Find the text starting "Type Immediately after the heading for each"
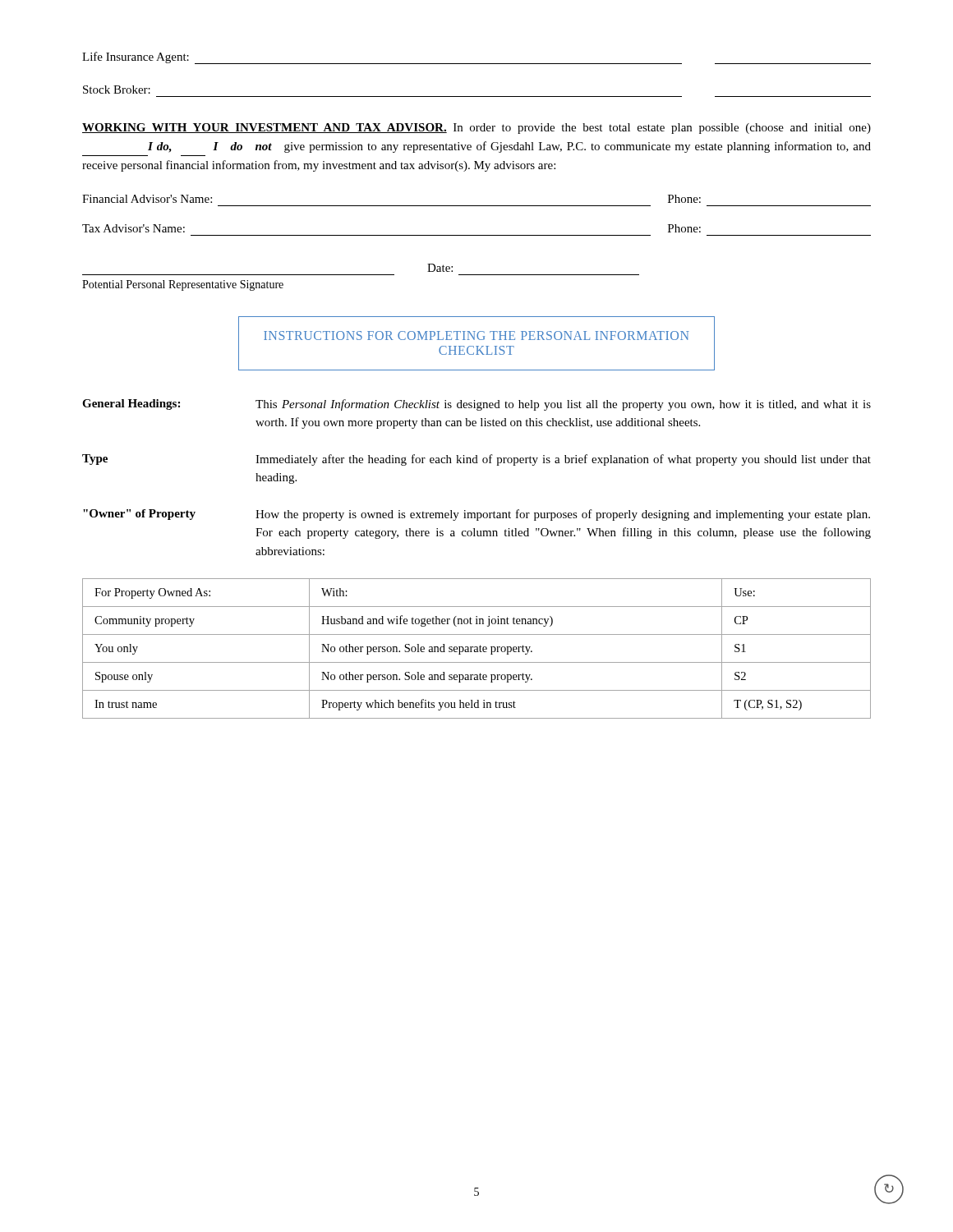Viewport: 953px width, 1232px height. click(x=476, y=468)
